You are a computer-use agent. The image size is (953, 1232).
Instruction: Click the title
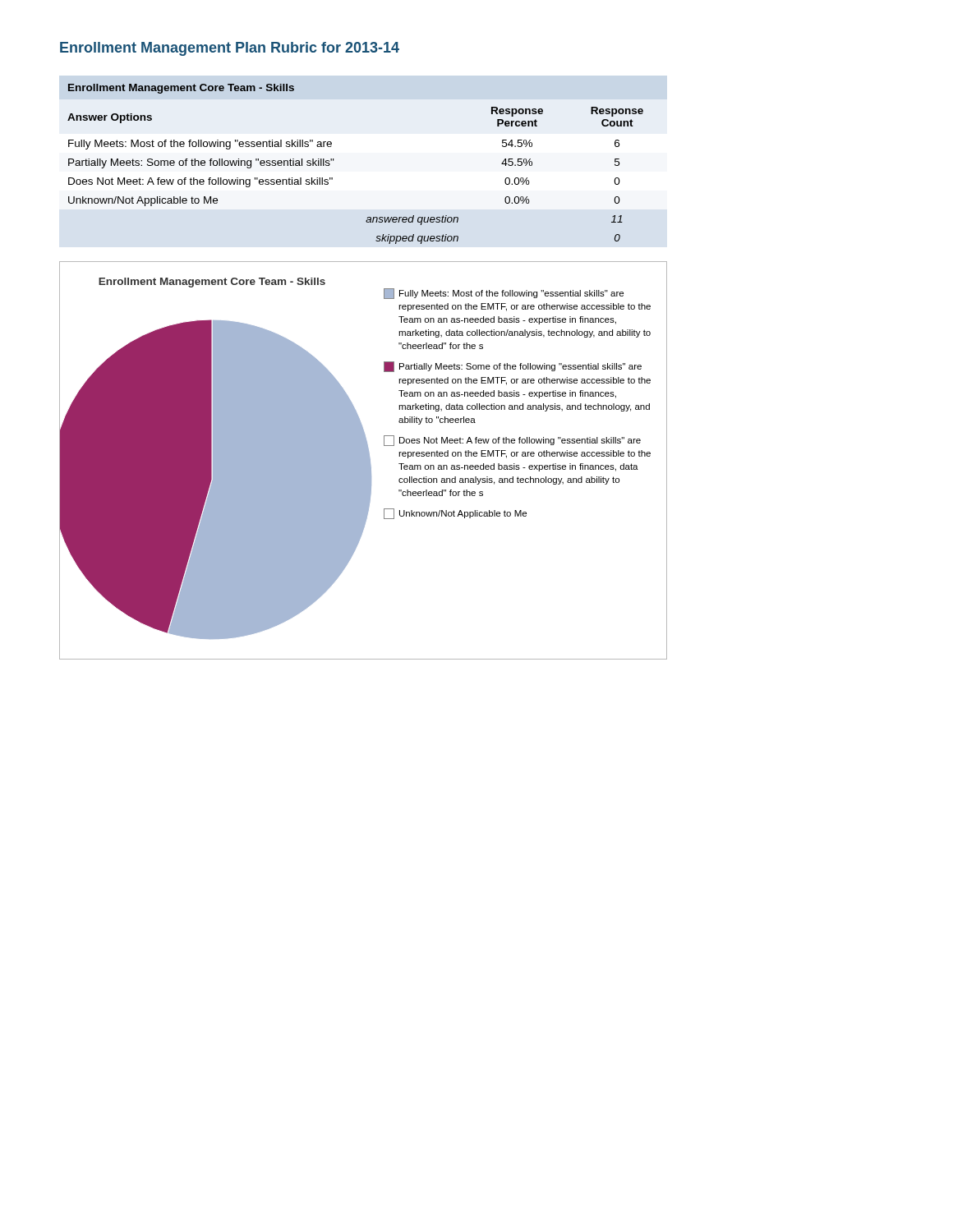tap(229, 48)
